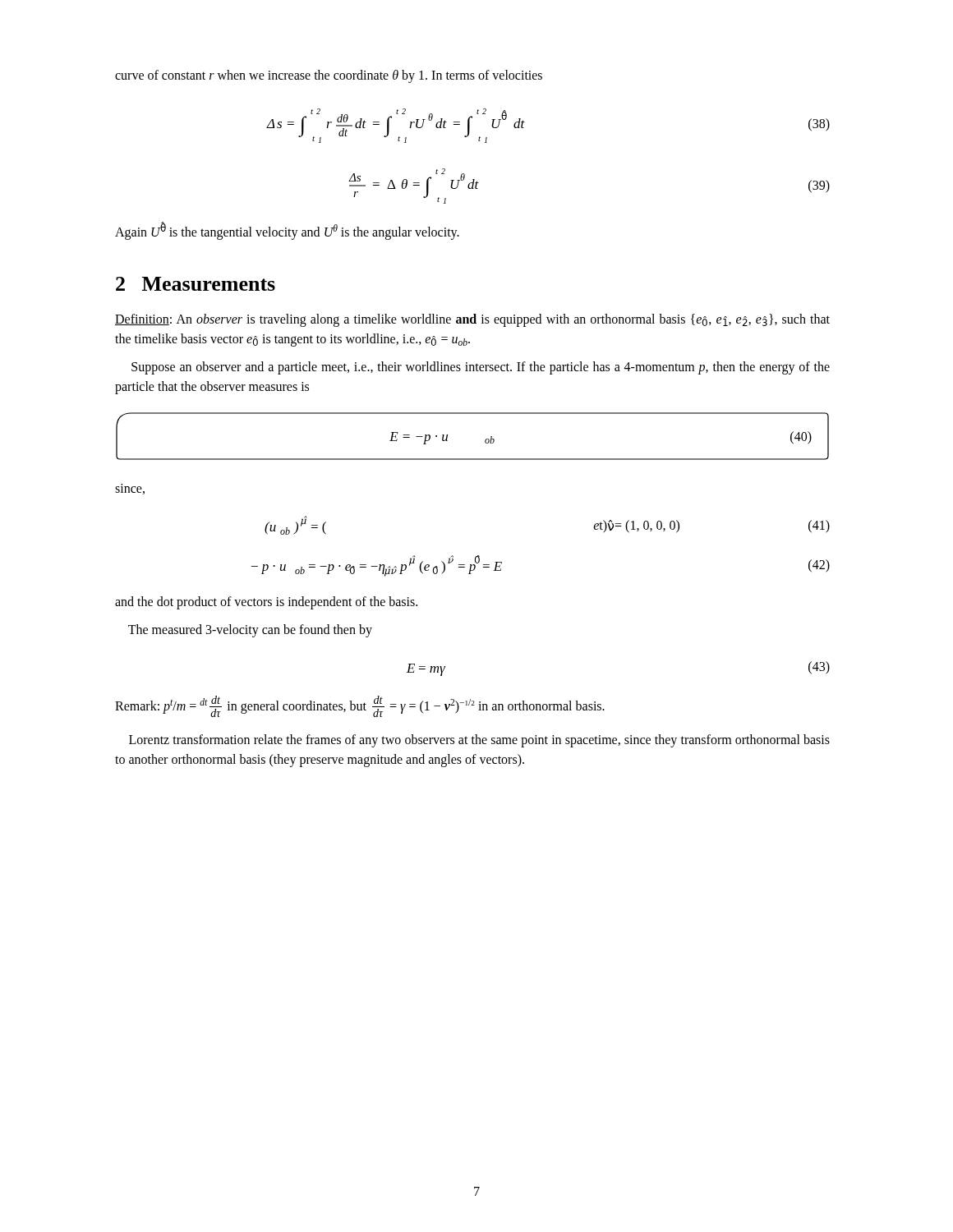953x1232 pixels.
Task: Locate the text block with the text "Remark: pt/m = dtdtdτ in general coordinates, but"
Action: tap(360, 707)
